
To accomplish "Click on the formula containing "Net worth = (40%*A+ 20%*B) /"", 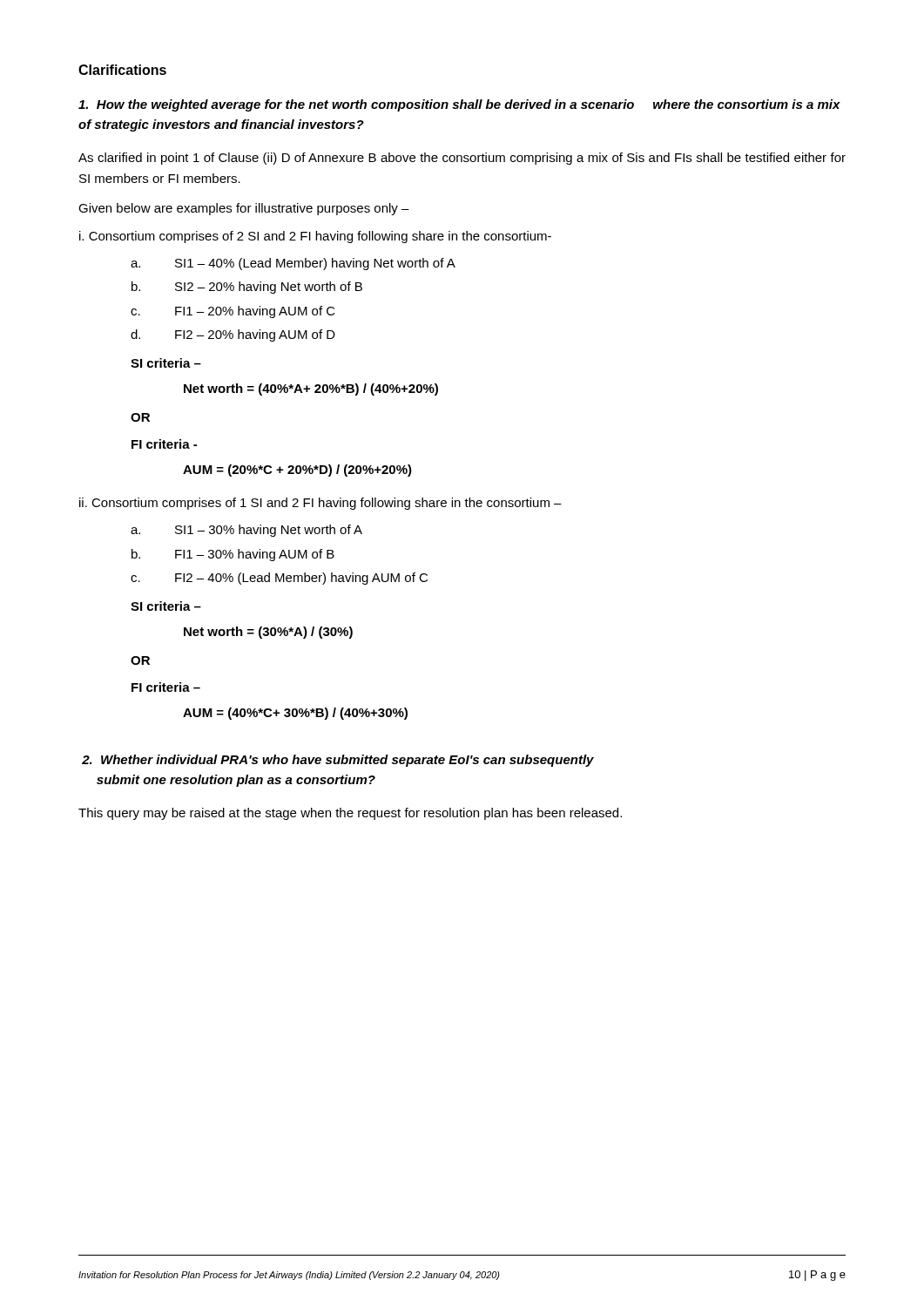I will click(x=311, y=388).
